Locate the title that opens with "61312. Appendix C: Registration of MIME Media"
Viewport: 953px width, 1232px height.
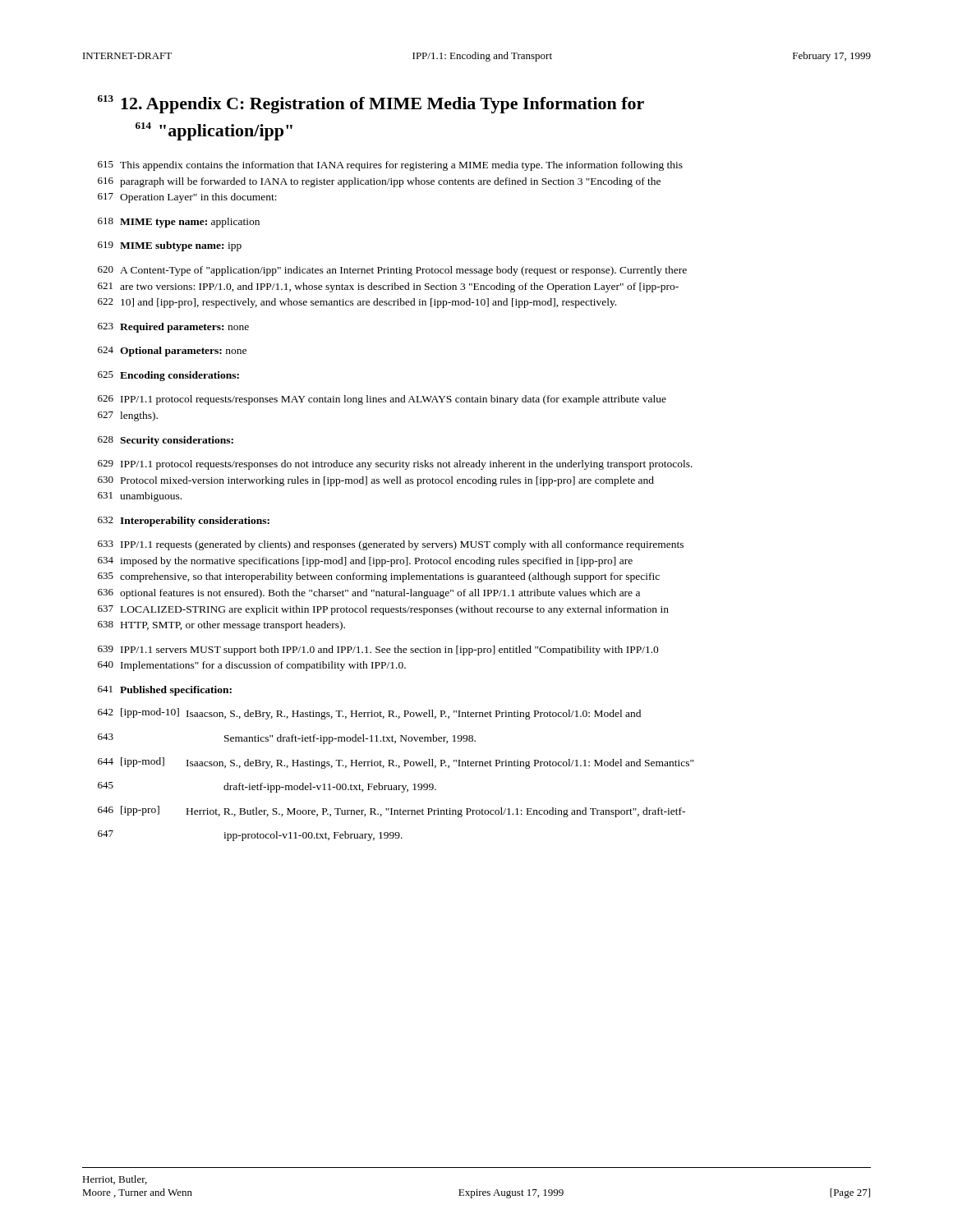coord(476,117)
